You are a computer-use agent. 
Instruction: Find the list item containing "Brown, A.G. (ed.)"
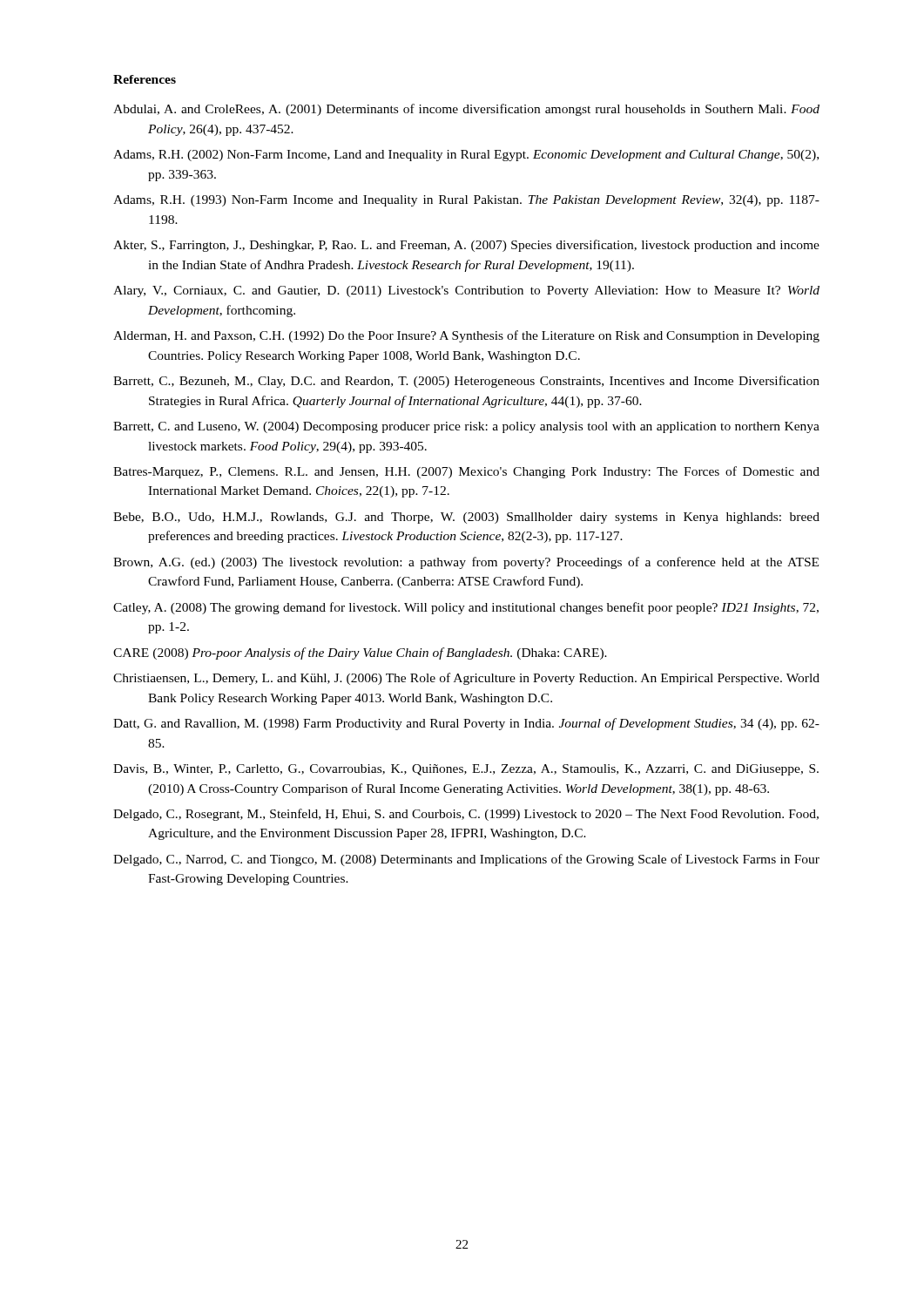click(x=466, y=571)
